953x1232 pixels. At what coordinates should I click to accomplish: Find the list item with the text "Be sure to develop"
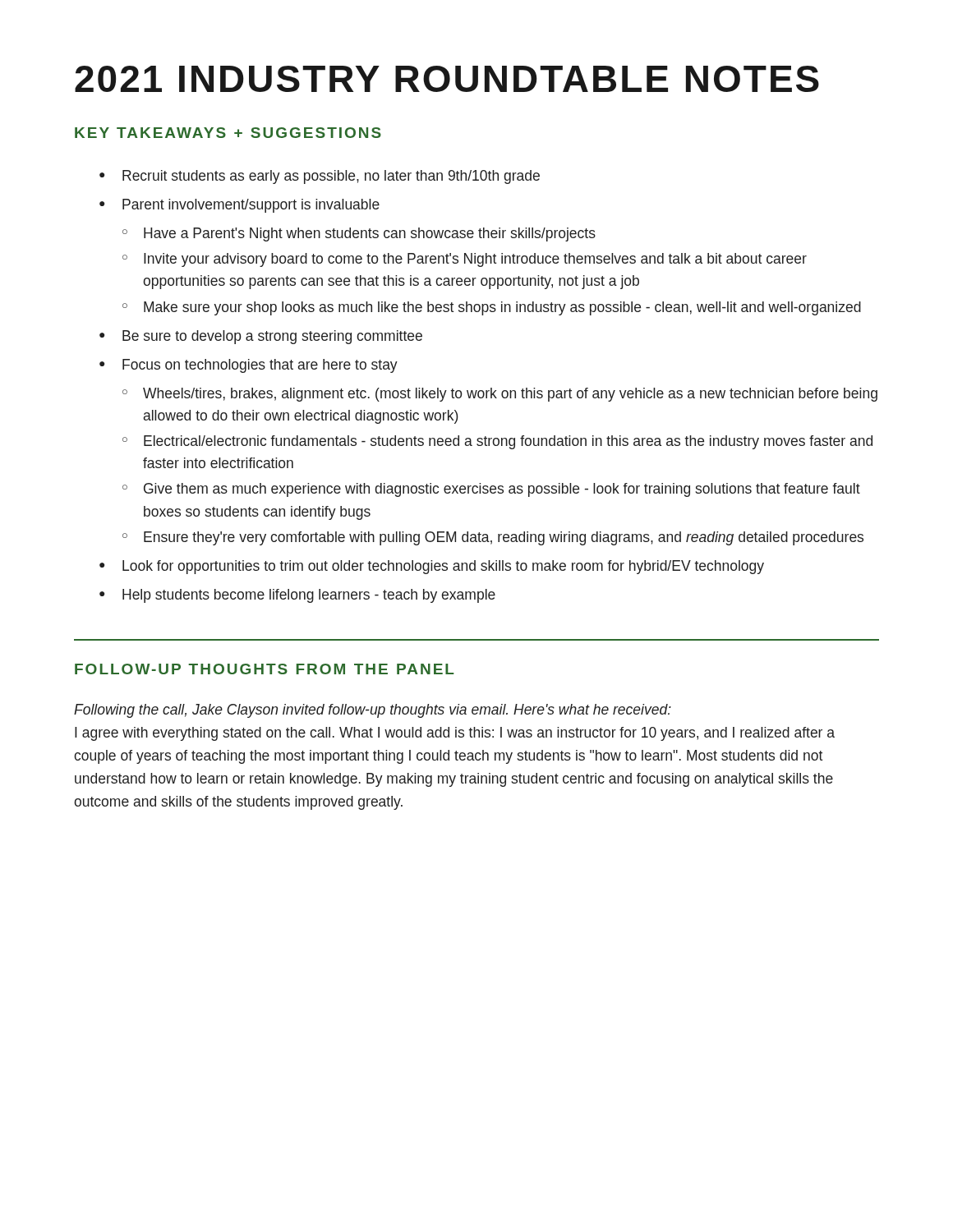272,336
